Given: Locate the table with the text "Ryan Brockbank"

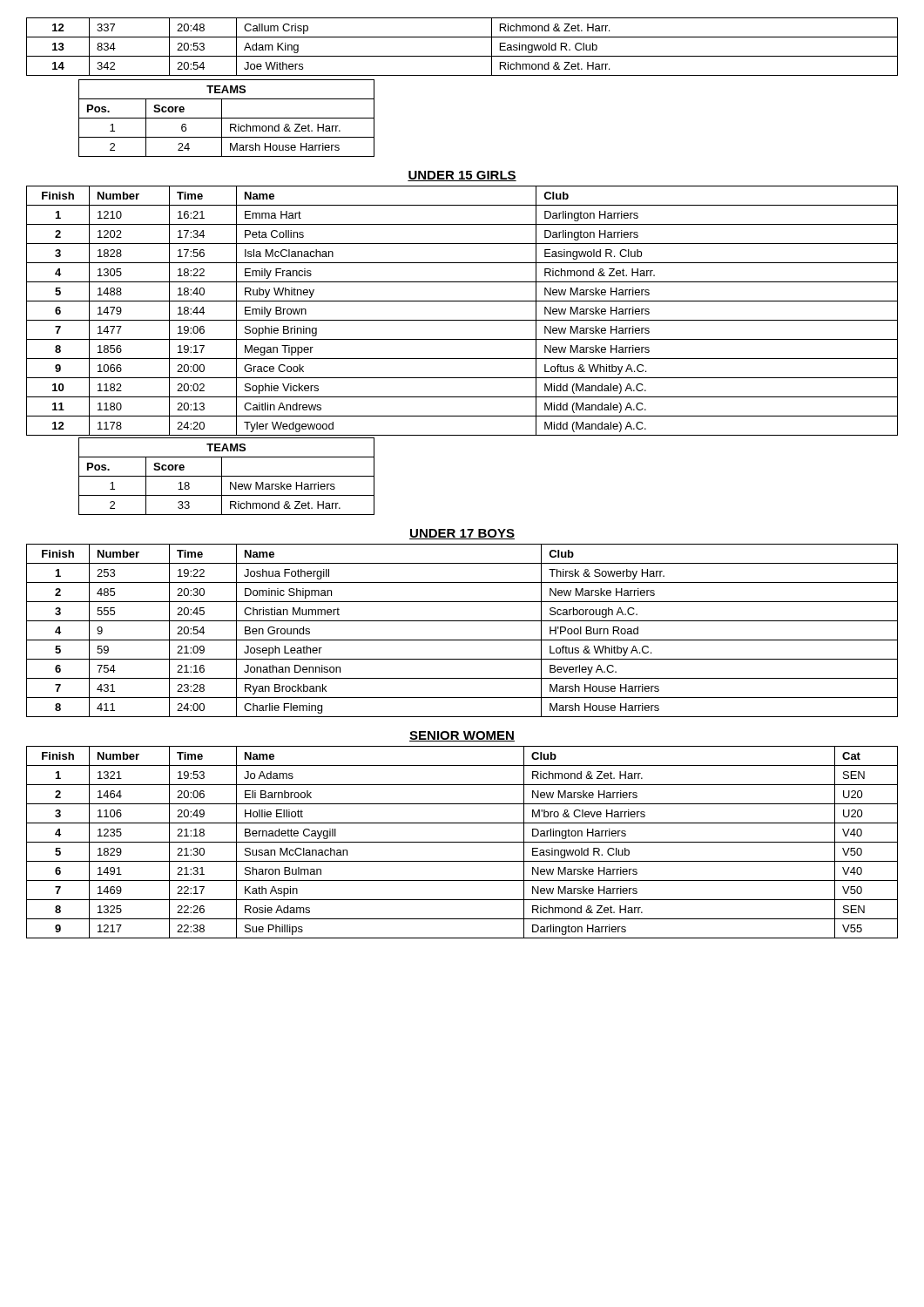Looking at the screenshot, I should pos(462,630).
